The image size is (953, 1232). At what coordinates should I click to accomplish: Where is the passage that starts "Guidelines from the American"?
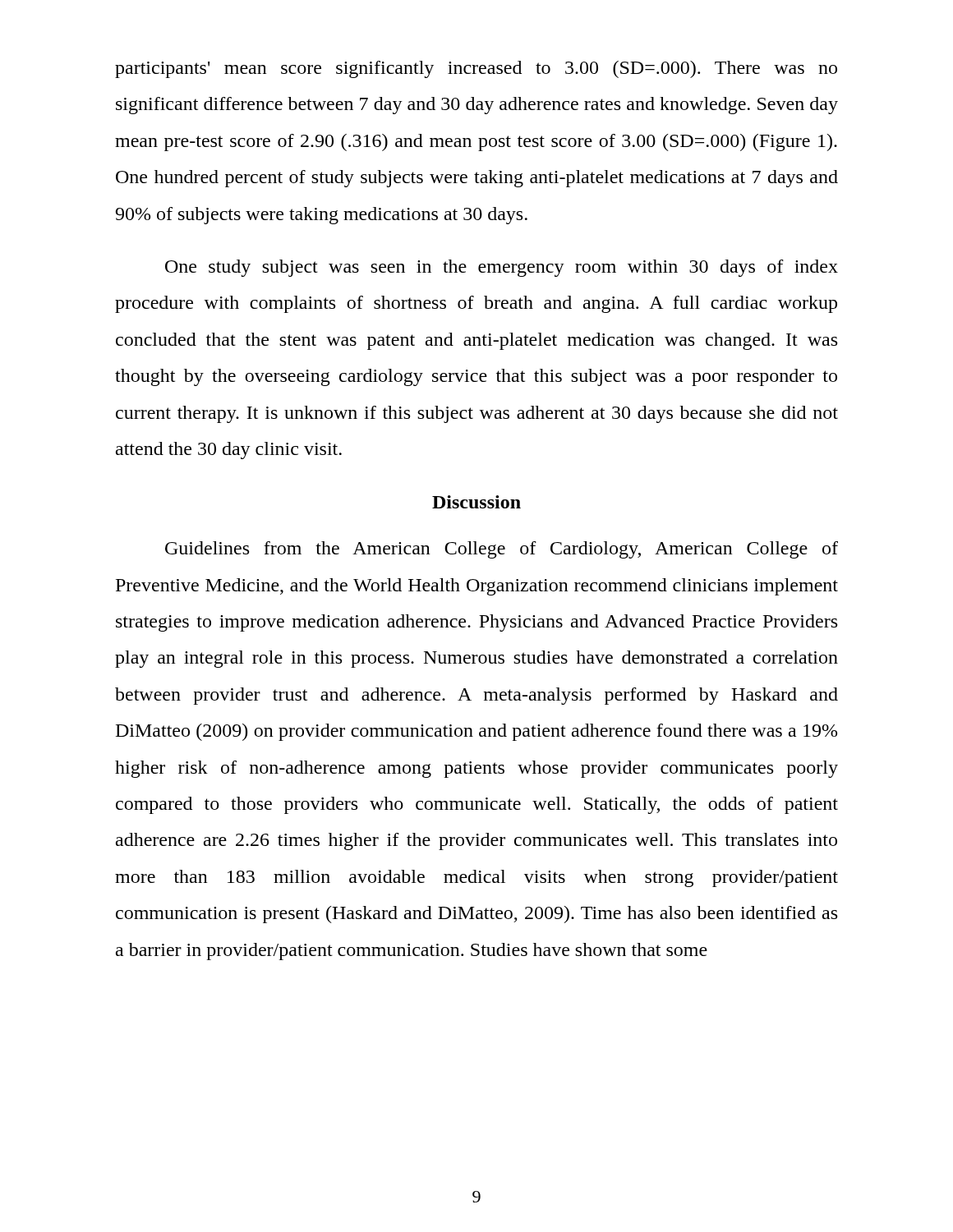coord(502,550)
